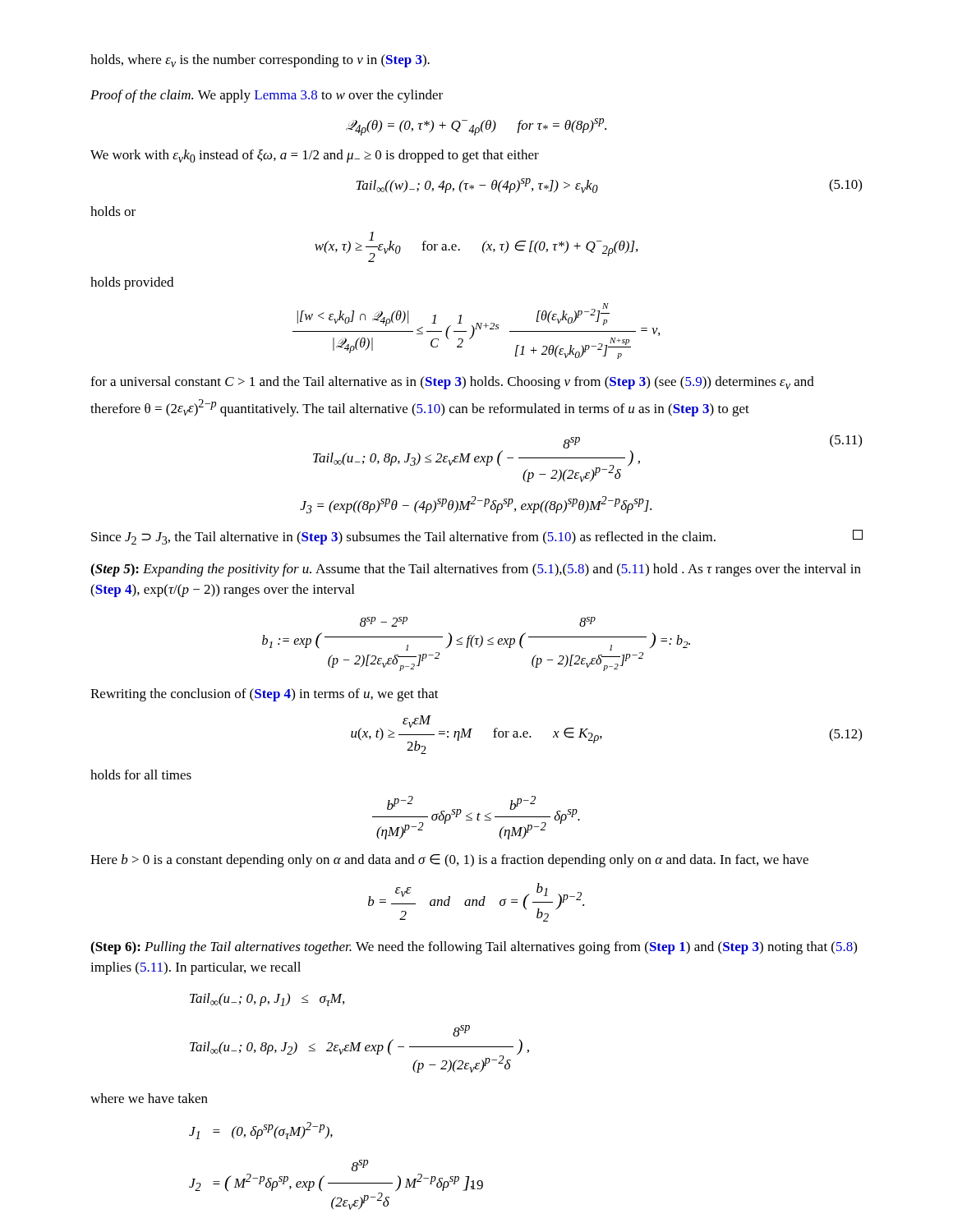953x1232 pixels.
Task: Locate the text starting "|[w < ενk0]"
Action: [476, 331]
